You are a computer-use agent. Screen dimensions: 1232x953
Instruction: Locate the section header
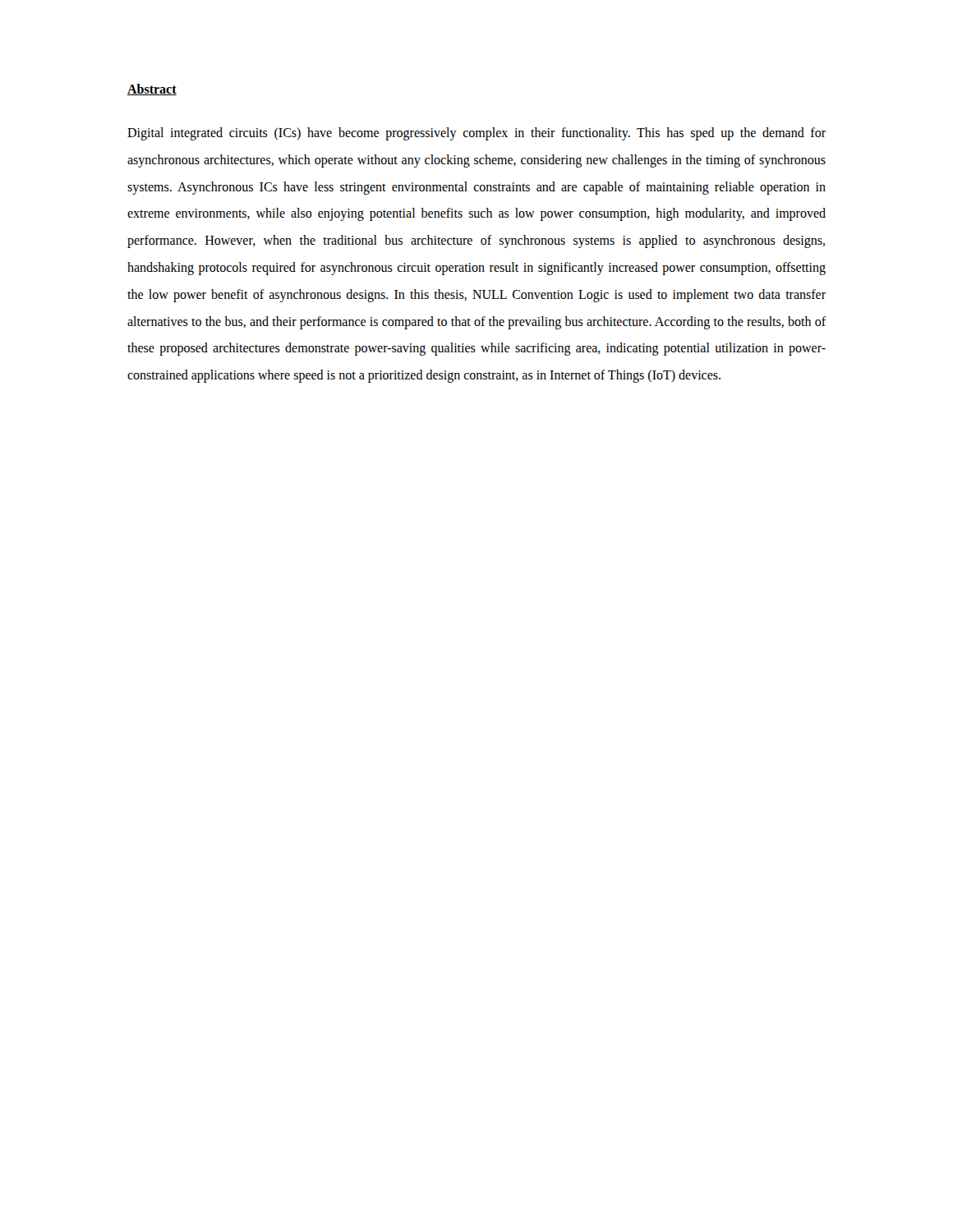152,89
